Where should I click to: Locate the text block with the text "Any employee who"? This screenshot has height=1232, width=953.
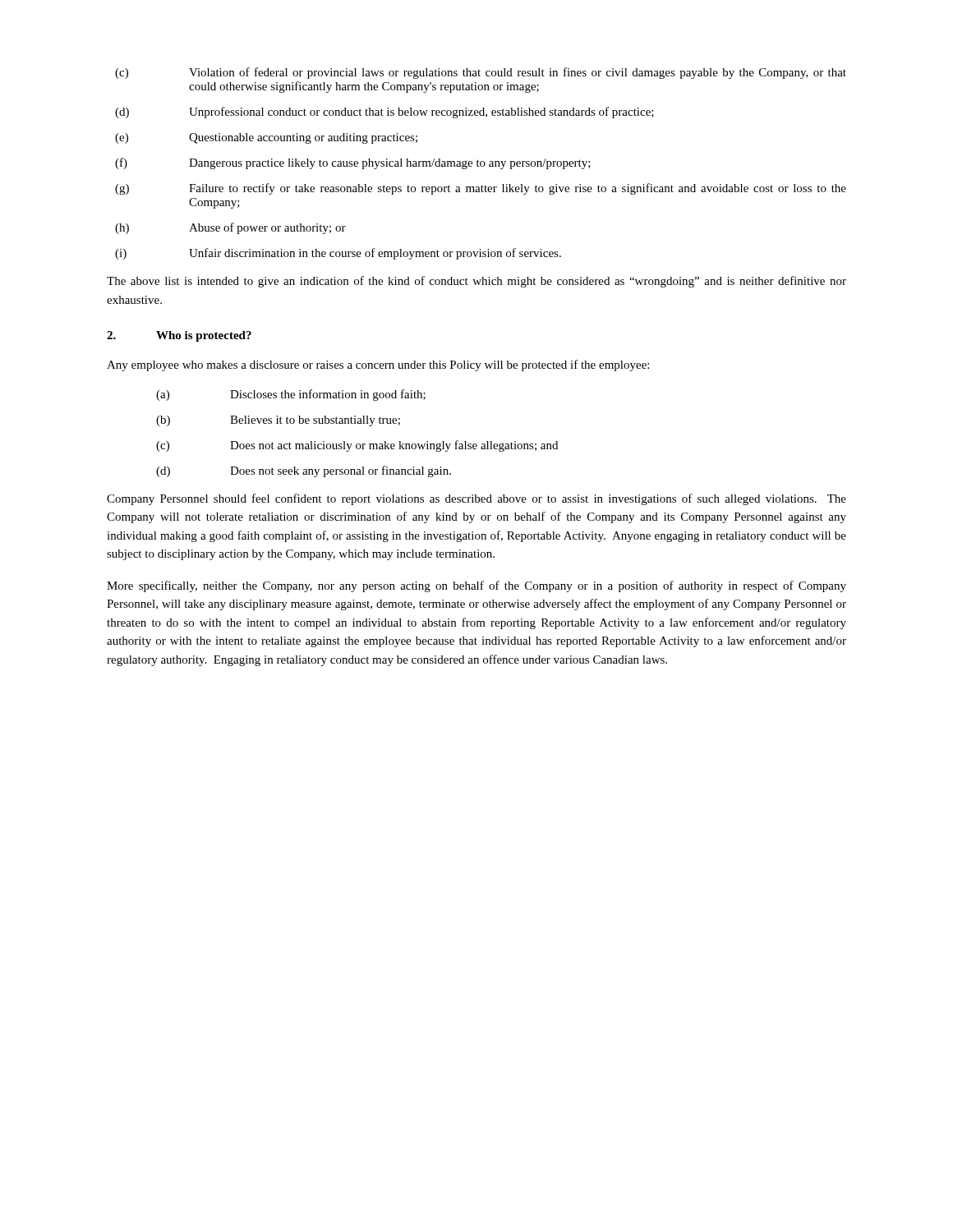coord(379,365)
